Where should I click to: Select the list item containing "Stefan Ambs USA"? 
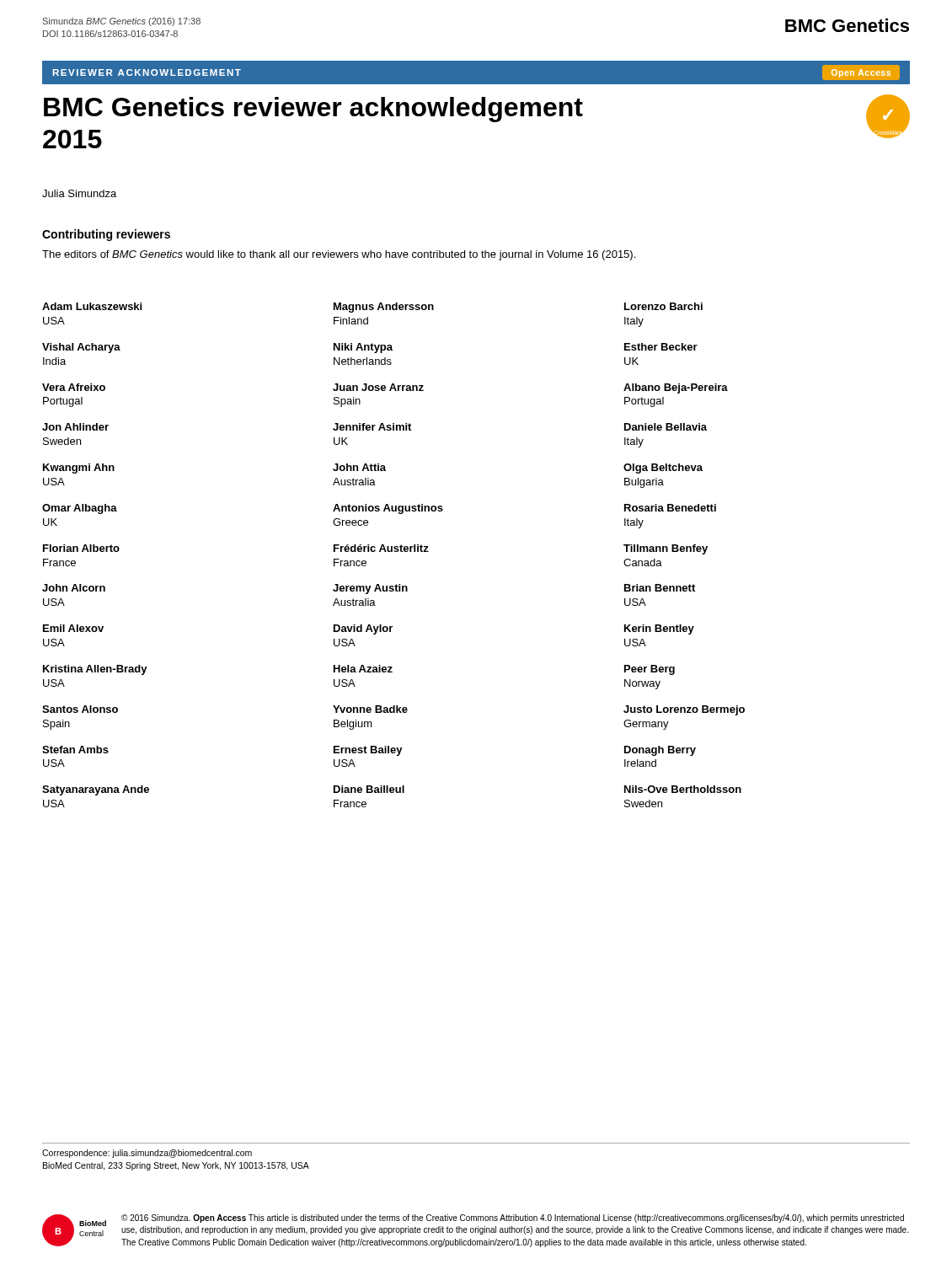click(x=75, y=750)
